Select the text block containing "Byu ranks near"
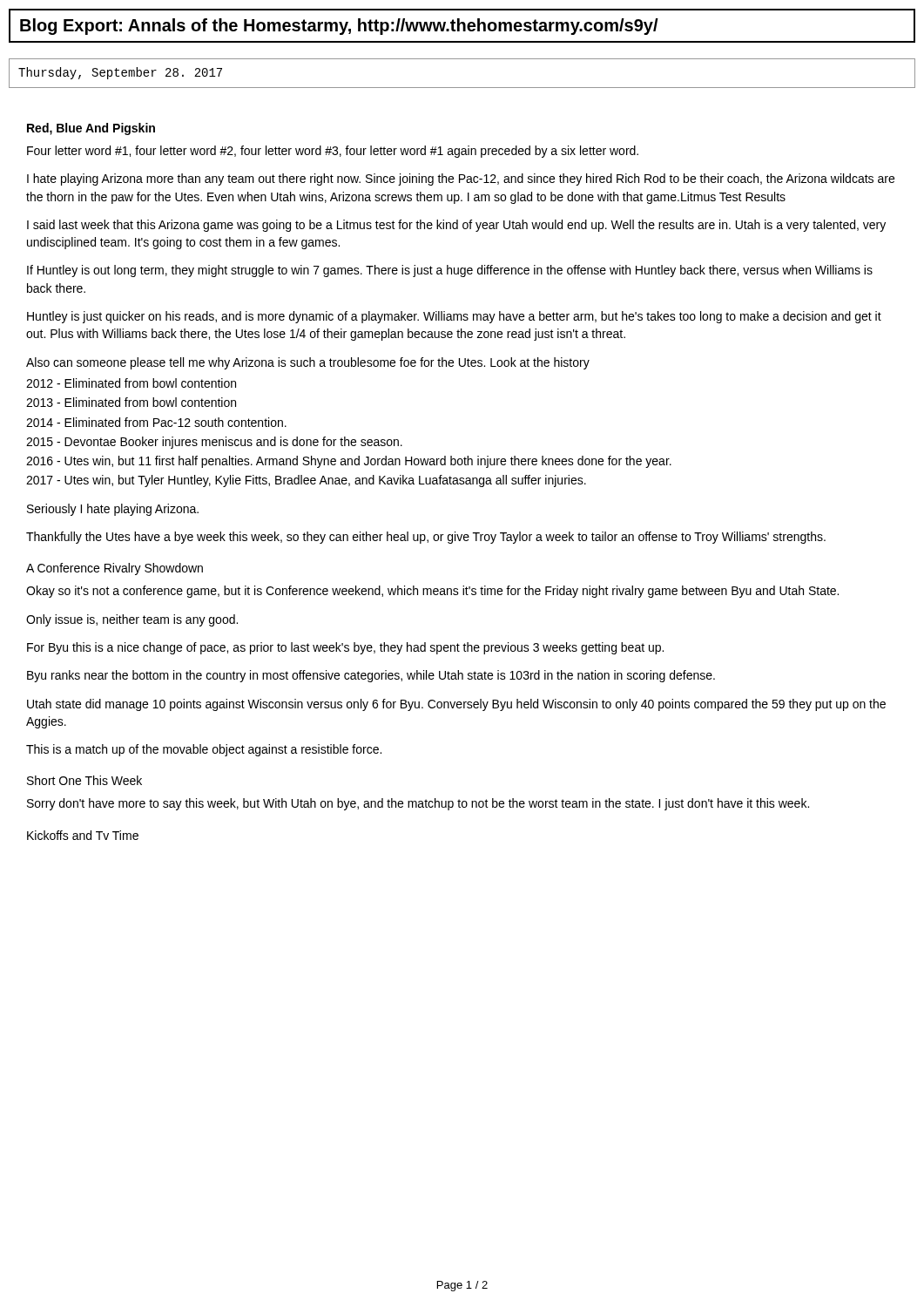The image size is (924, 1307). coord(371,676)
